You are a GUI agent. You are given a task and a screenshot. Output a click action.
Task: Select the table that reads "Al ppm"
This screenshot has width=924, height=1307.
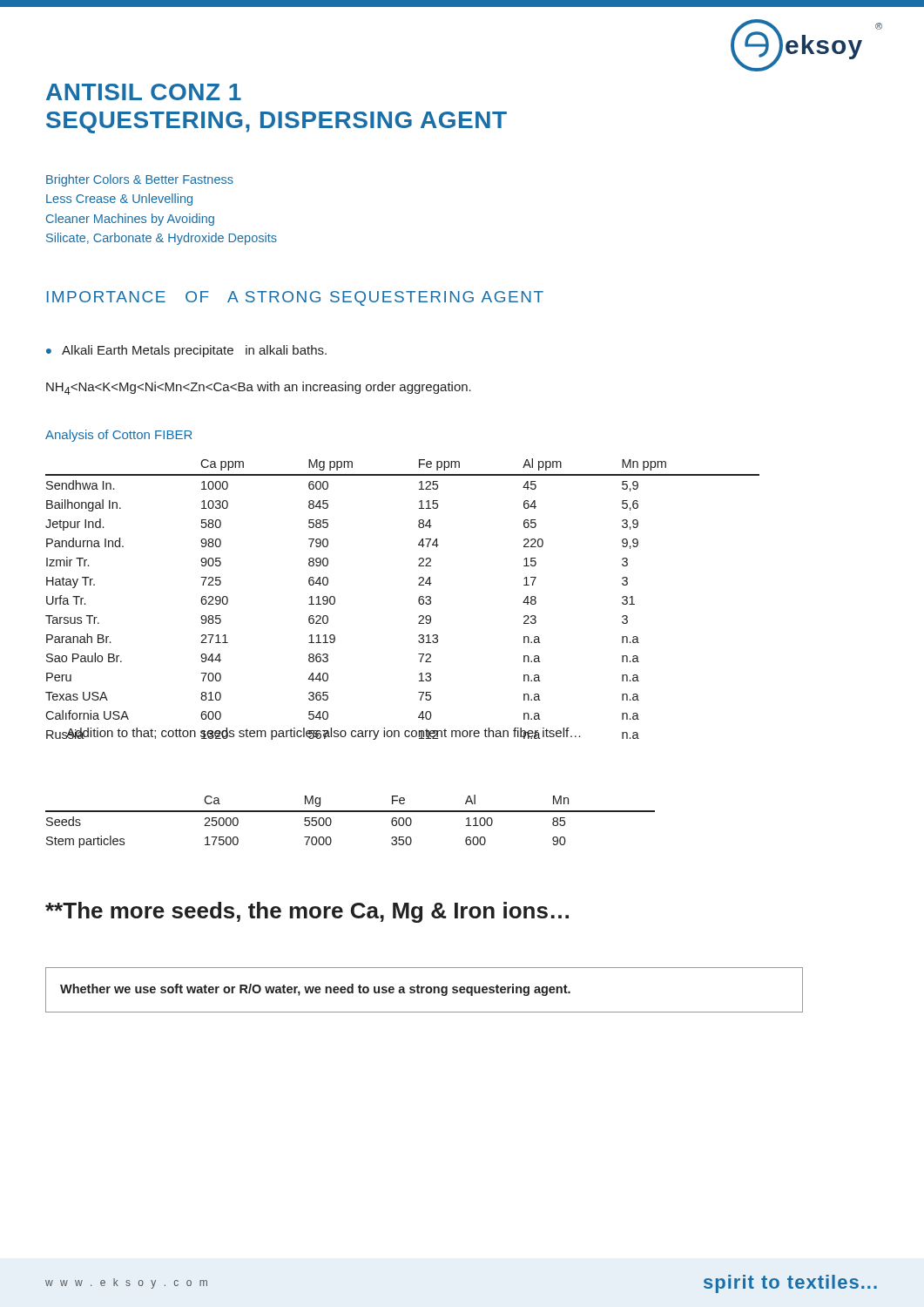(402, 599)
